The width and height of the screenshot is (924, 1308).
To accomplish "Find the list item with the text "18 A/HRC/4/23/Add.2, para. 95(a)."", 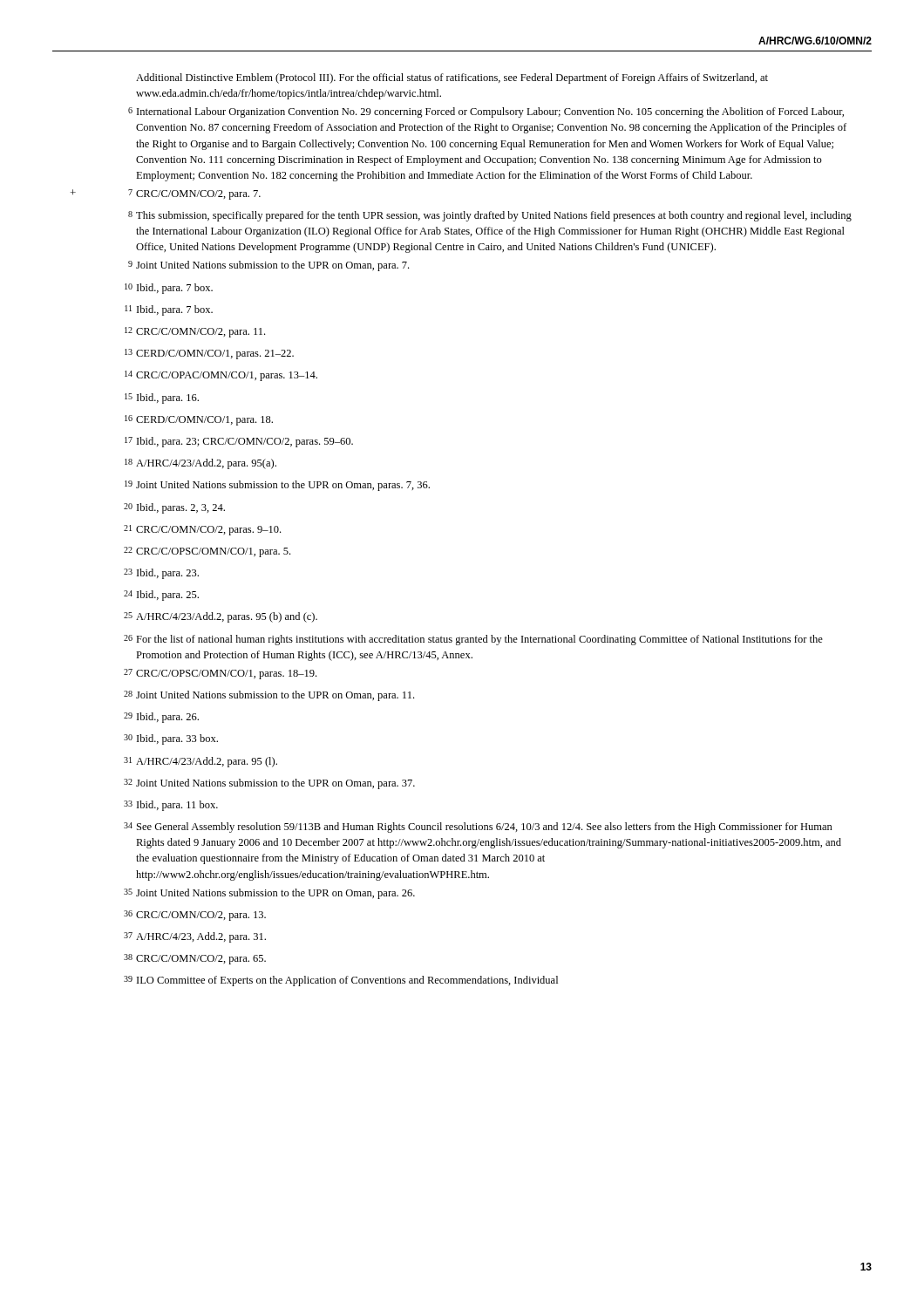I will pos(200,464).
